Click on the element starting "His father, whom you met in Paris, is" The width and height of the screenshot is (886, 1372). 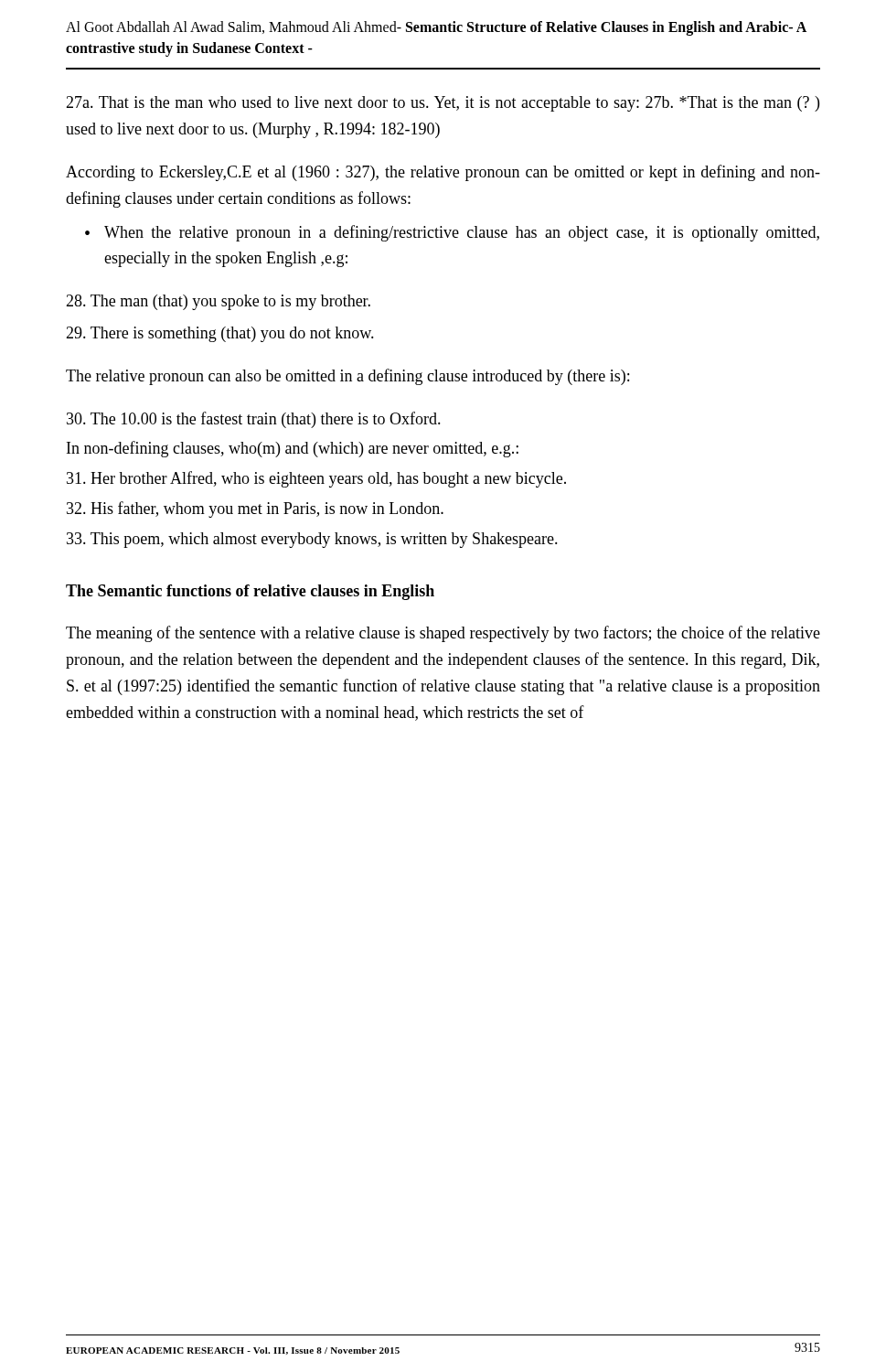(x=255, y=509)
